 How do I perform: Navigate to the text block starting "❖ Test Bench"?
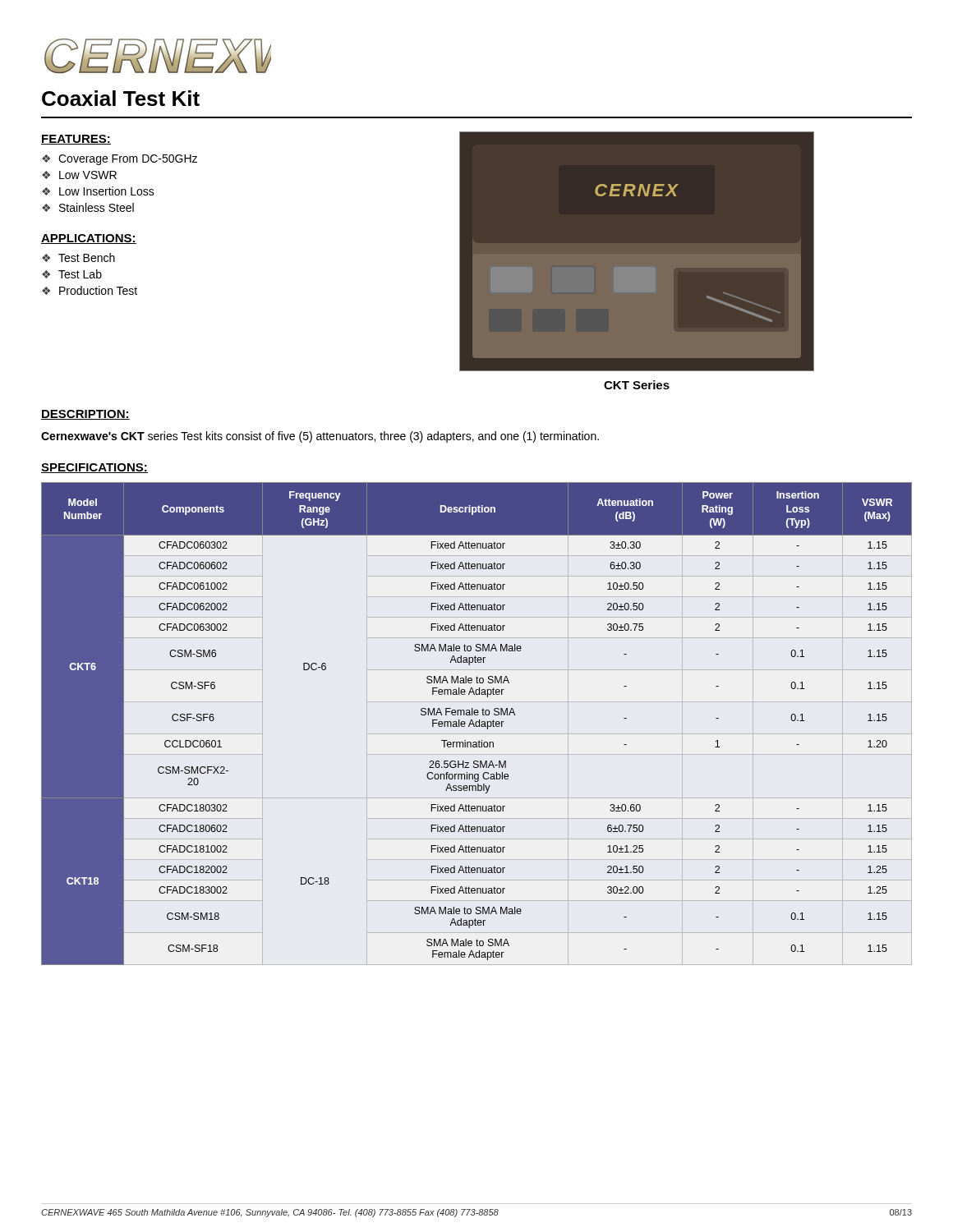click(78, 258)
